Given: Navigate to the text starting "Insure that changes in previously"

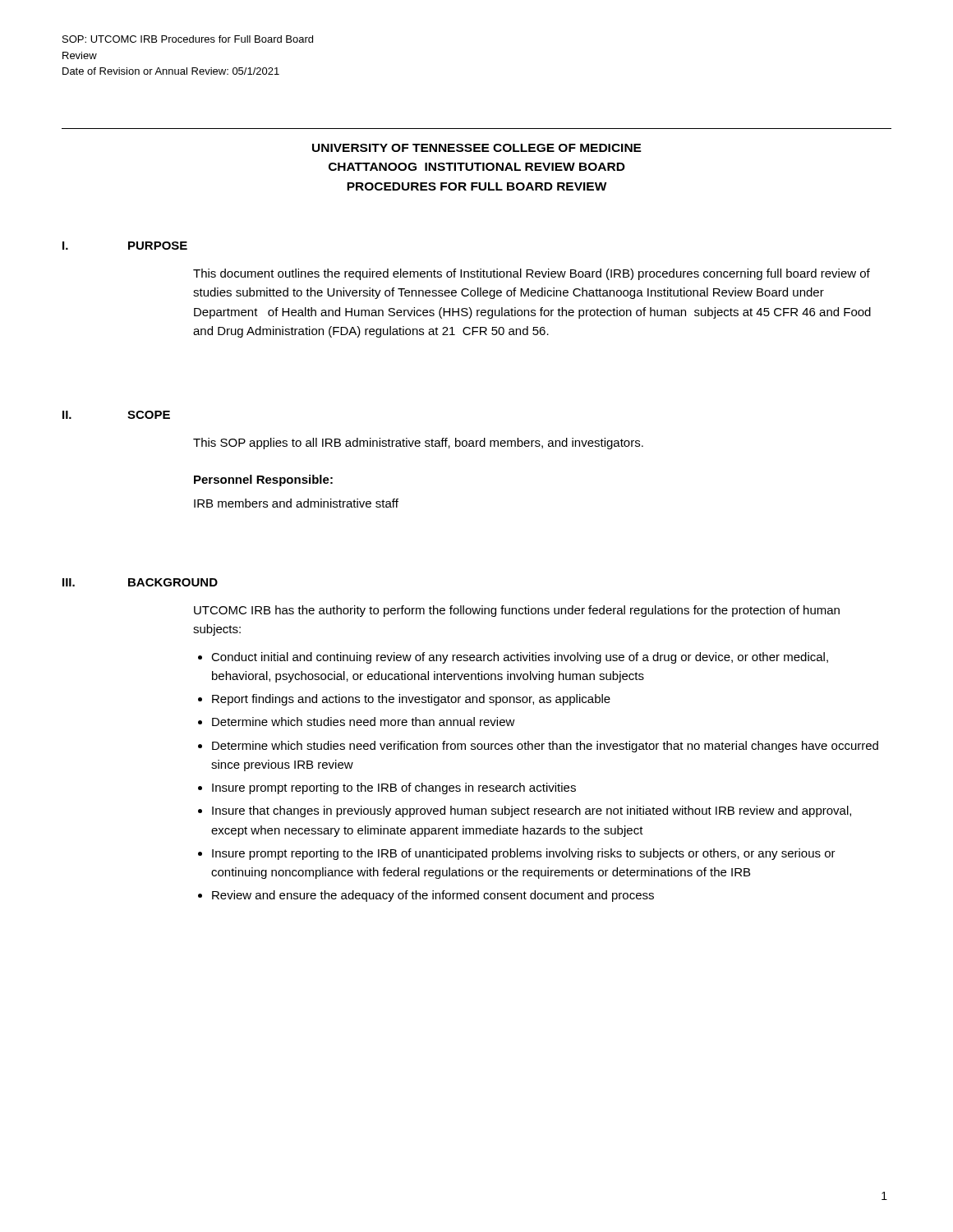Looking at the screenshot, I should pos(532,820).
